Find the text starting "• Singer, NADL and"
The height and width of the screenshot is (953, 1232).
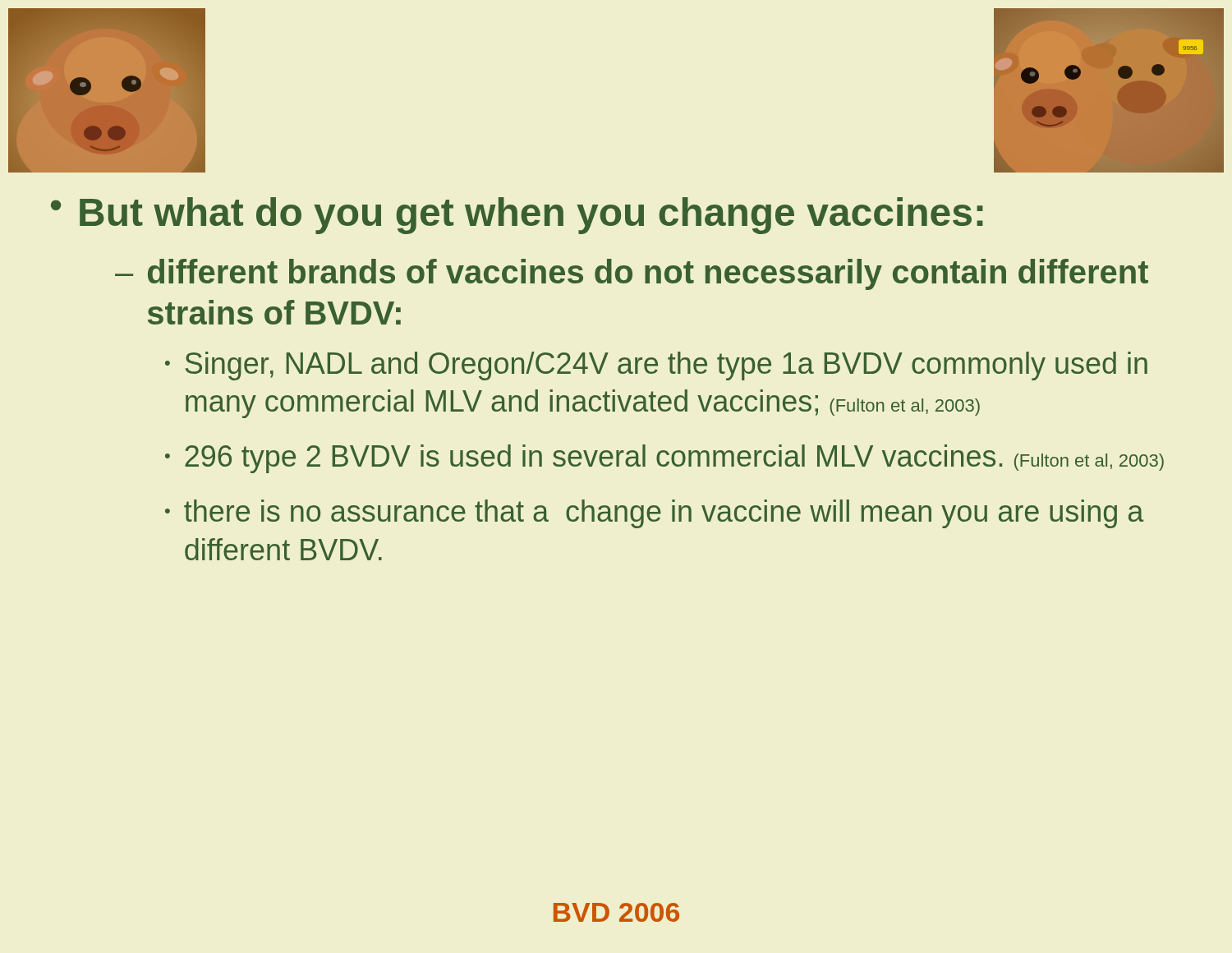point(673,383)
